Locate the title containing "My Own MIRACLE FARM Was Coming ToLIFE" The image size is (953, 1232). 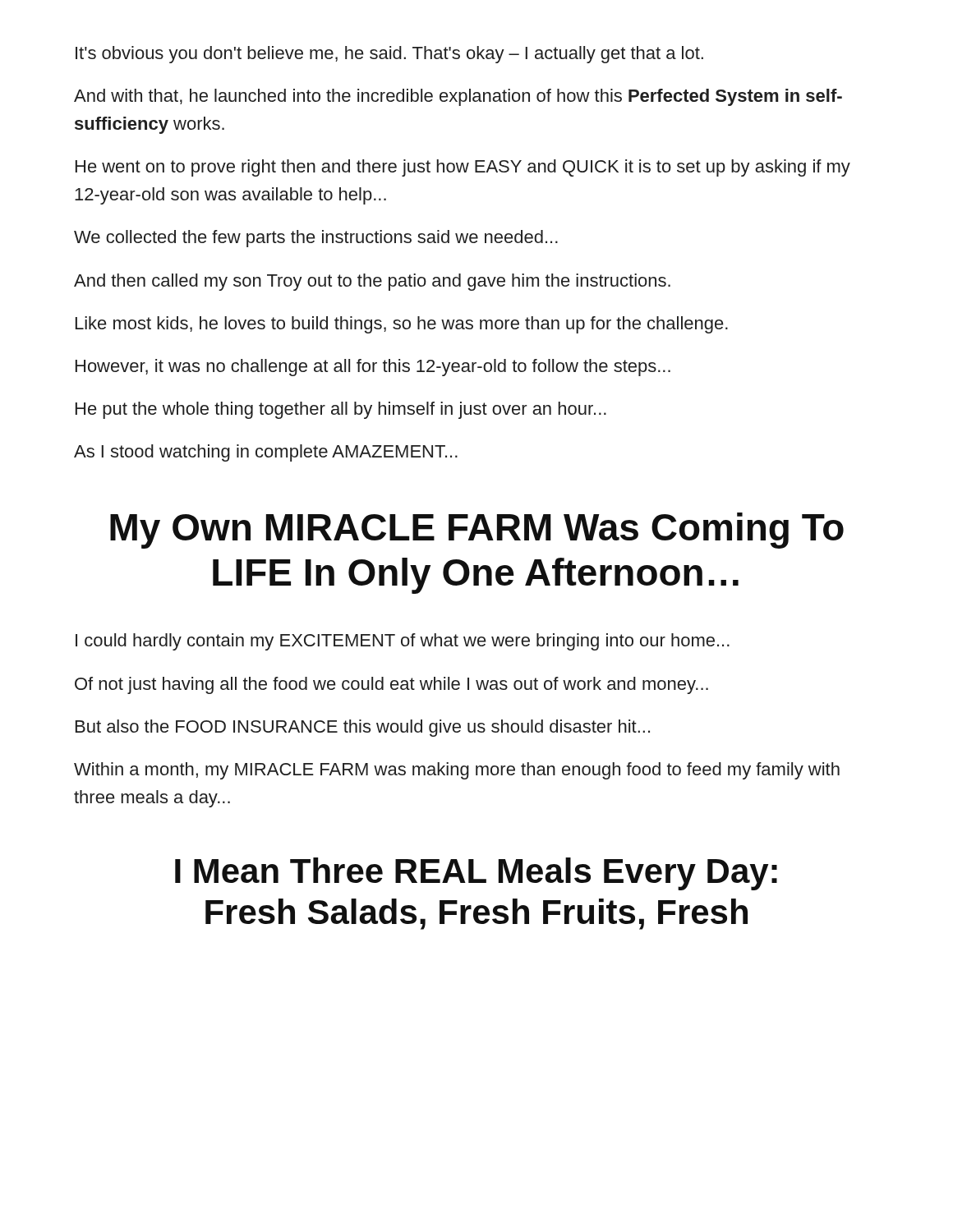(x=476, y=550)
